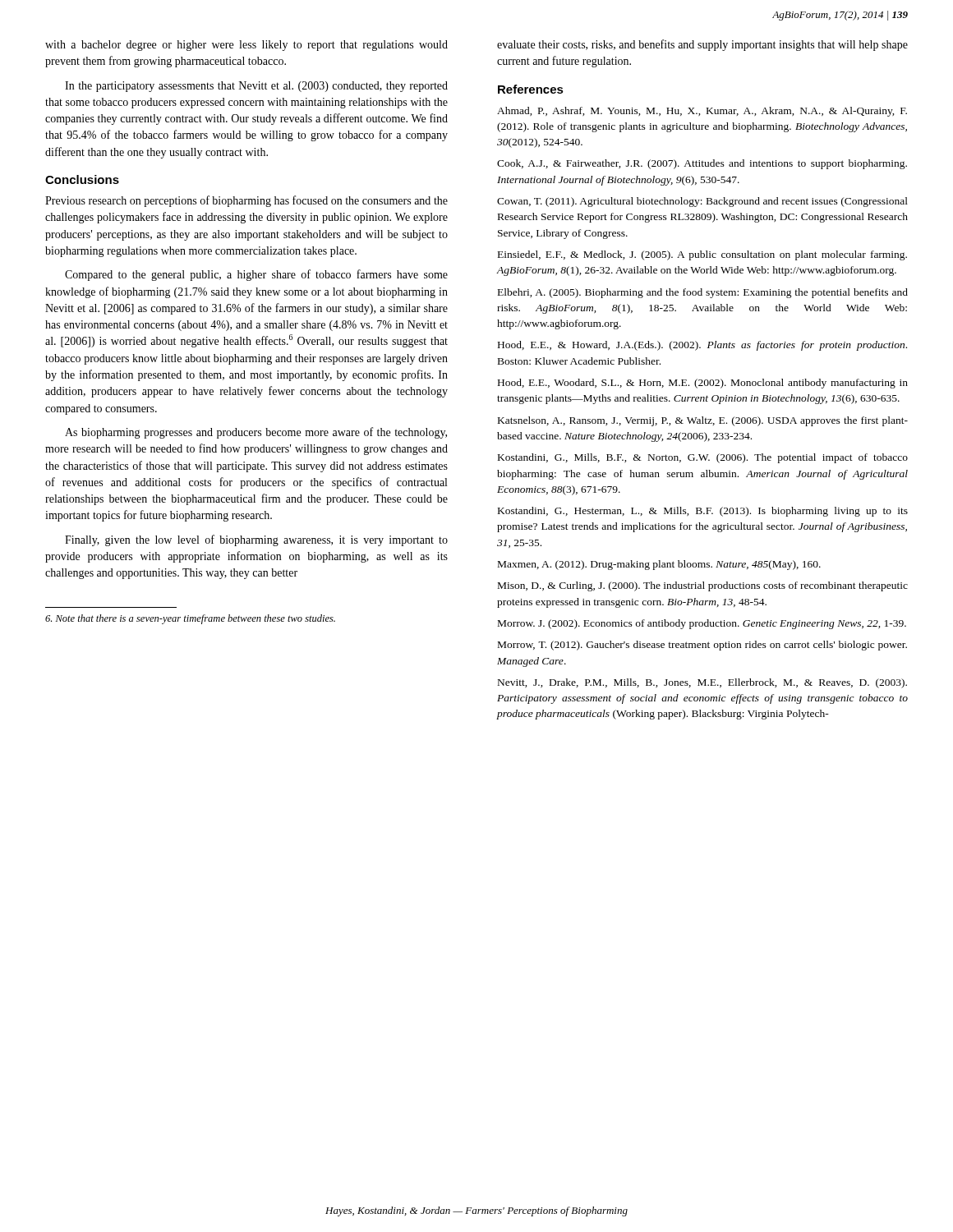Viewport: 953px width, 1232px height.
Task: Locate the text block containing "with a bachelor degree or"
Action: click(x=246, y=54)
